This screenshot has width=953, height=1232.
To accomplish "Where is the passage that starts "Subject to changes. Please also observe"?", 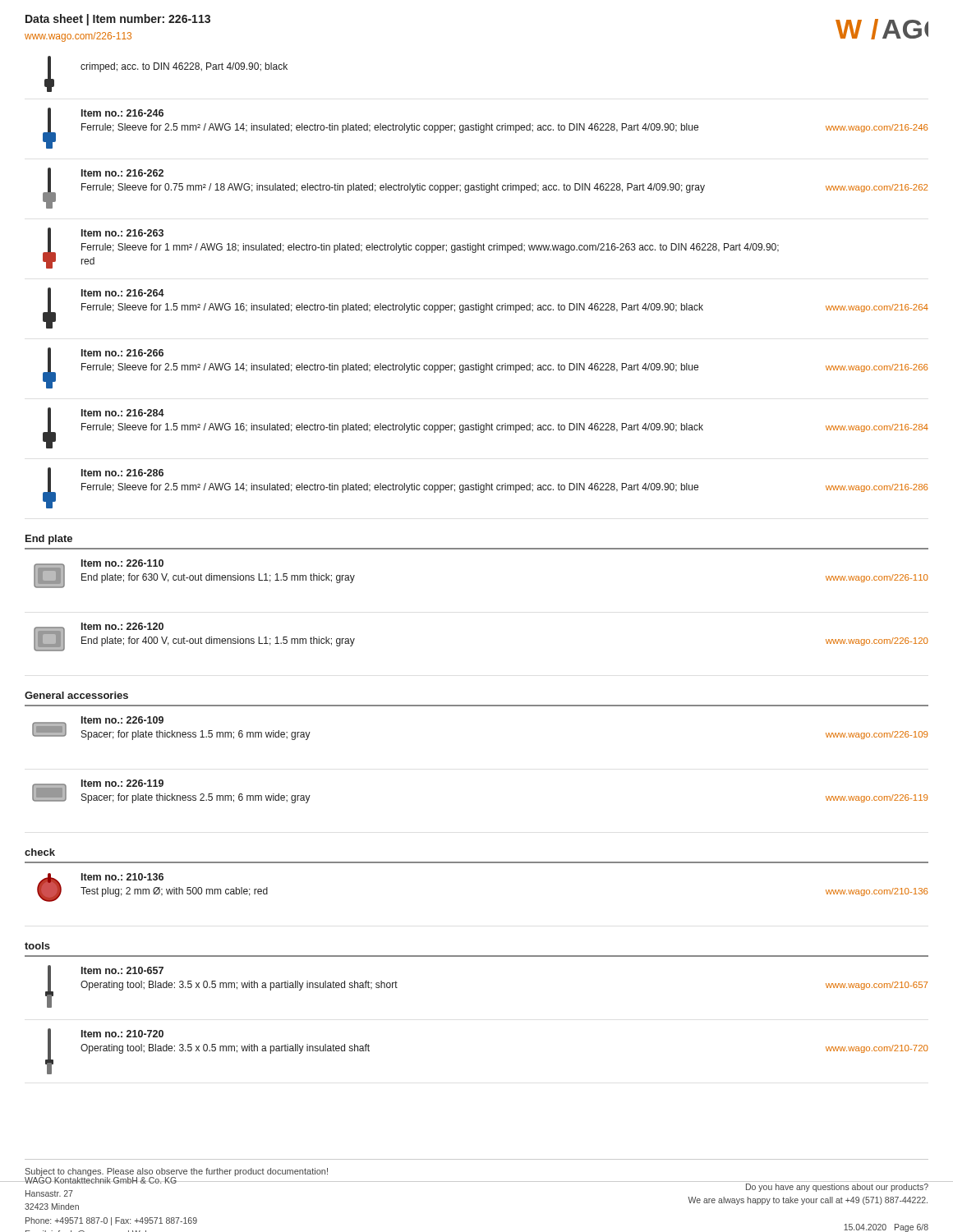I will click(x=177, y=1171).
